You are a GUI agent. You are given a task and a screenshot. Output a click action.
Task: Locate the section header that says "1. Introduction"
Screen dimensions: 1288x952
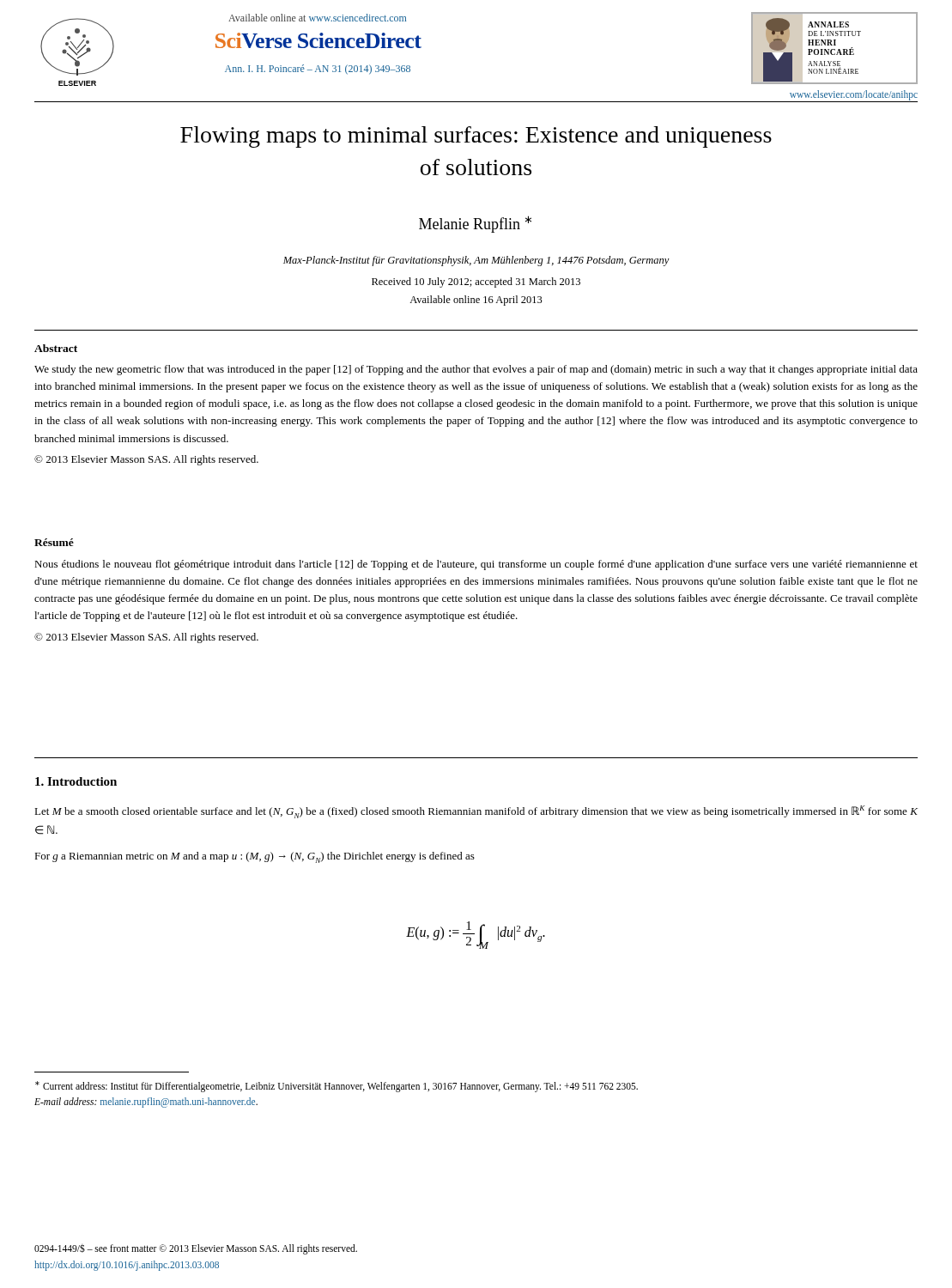[76, 781]
